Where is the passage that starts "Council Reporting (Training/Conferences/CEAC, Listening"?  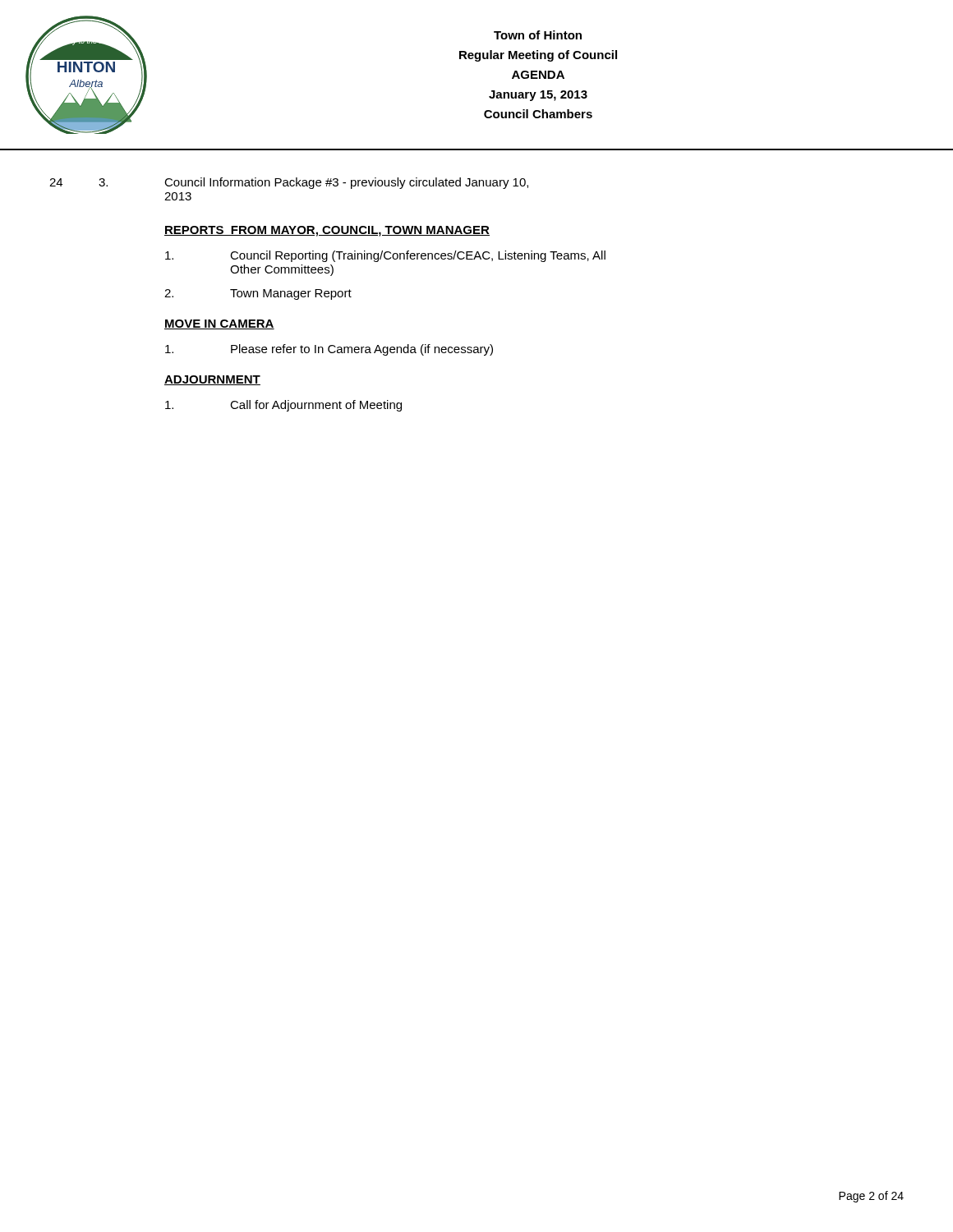pyautogui.click(x=534, y=262)
